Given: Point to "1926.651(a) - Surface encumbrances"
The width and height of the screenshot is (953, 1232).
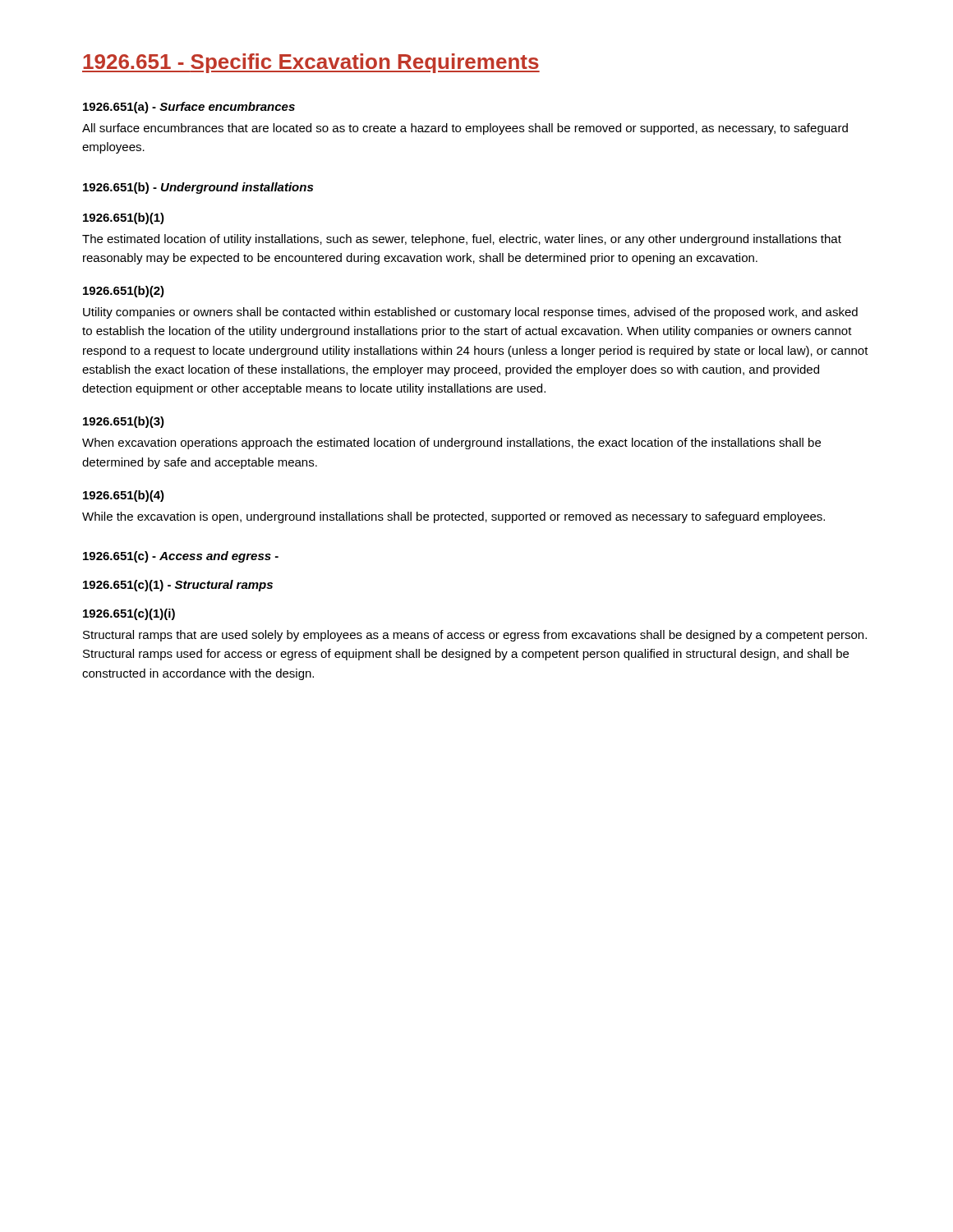Looking at the screenshot, I should [x=189, y=106].
